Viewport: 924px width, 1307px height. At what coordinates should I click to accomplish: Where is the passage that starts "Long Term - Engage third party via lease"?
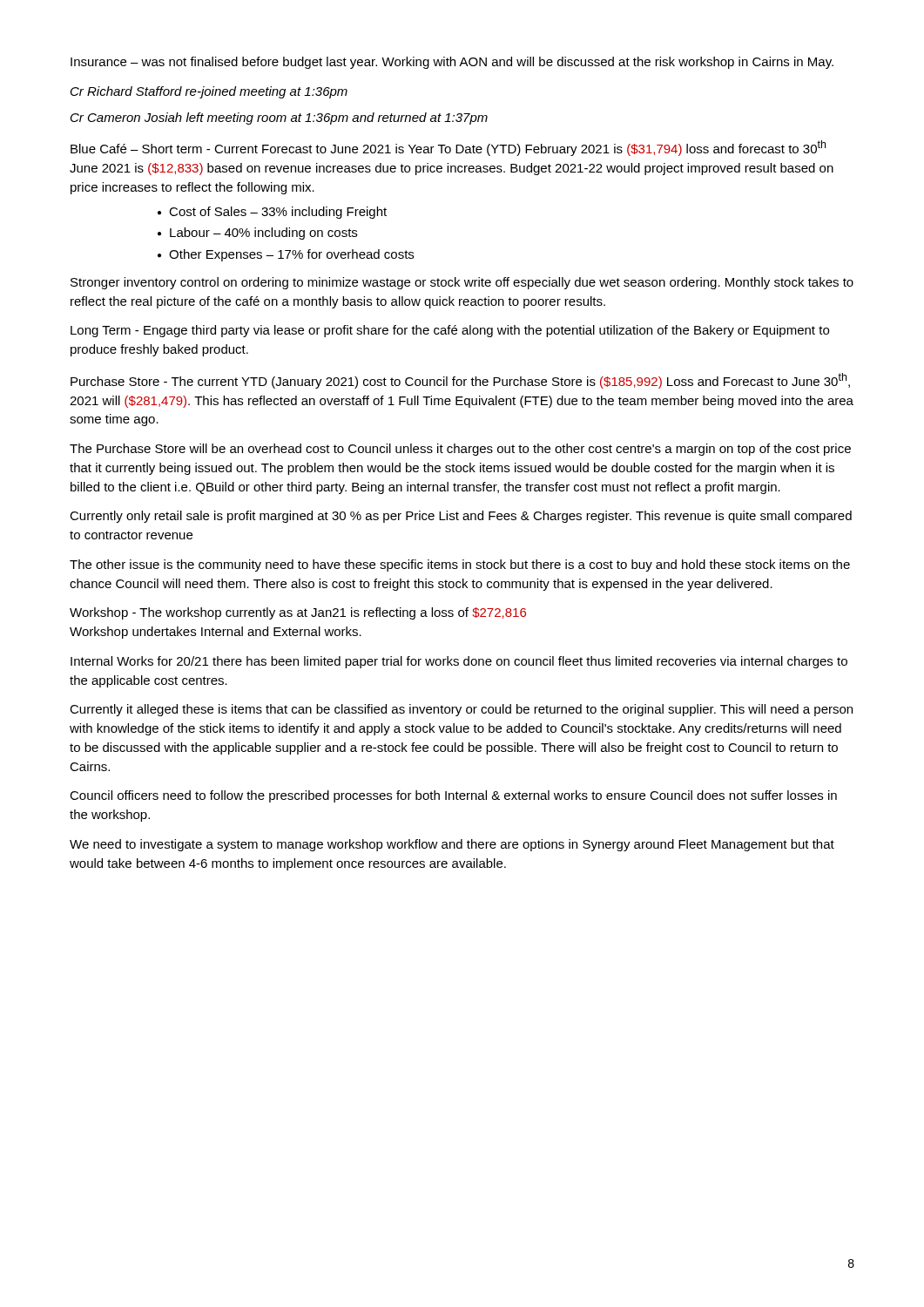[450, 339]
